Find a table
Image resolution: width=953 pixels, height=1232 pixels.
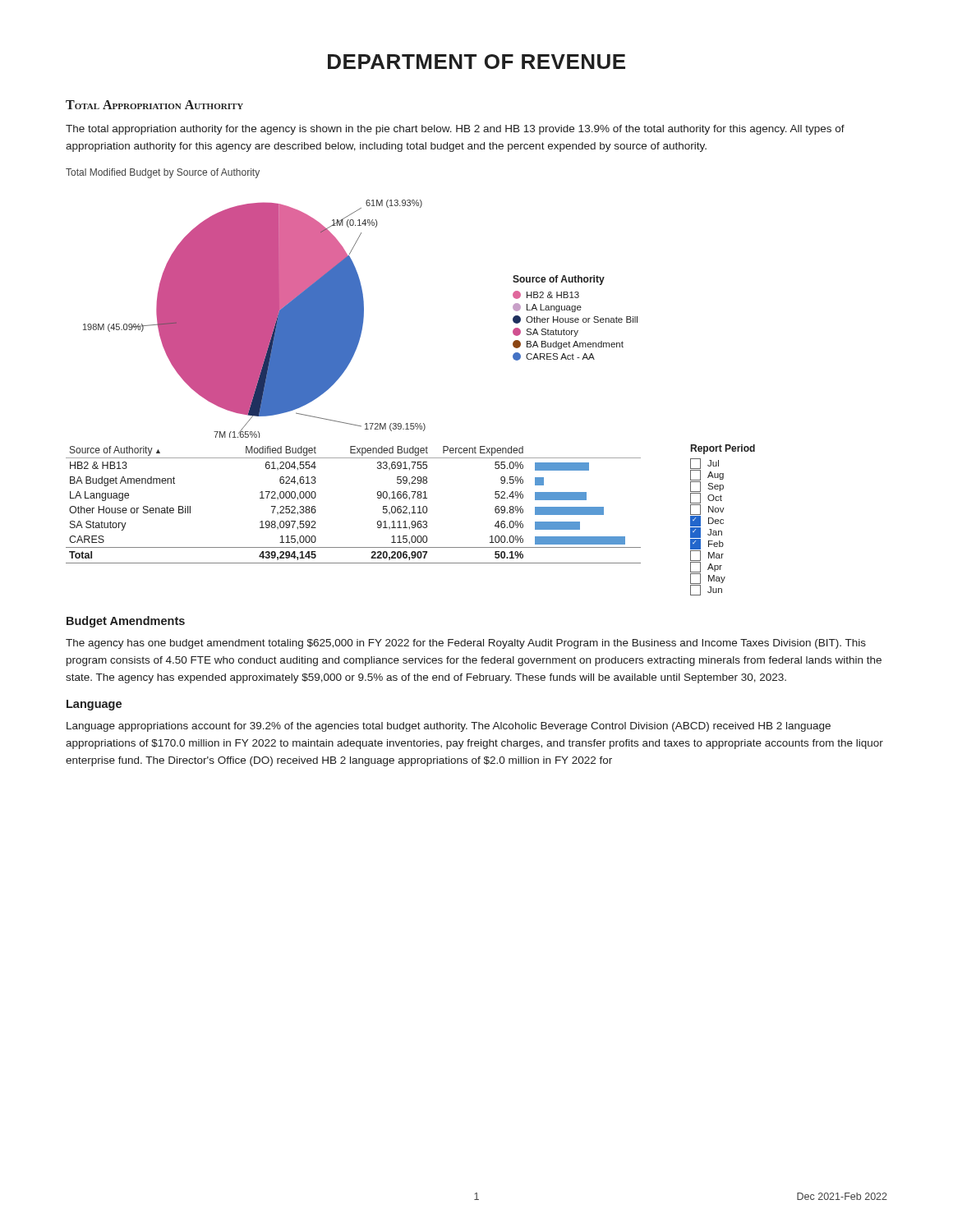353,503
